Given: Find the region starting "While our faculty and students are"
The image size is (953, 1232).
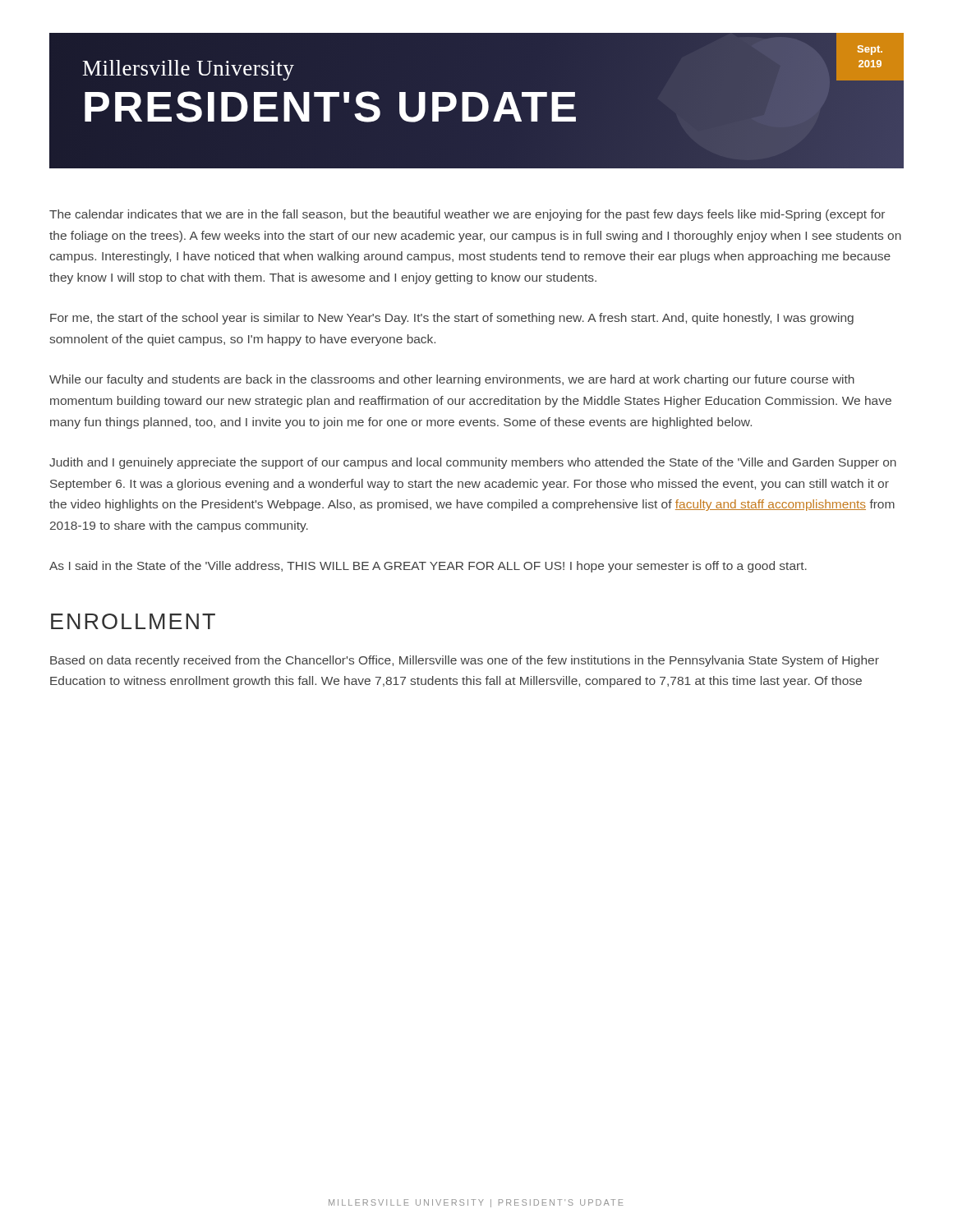Looking at the screenshot, I should (x=471, y=400).
